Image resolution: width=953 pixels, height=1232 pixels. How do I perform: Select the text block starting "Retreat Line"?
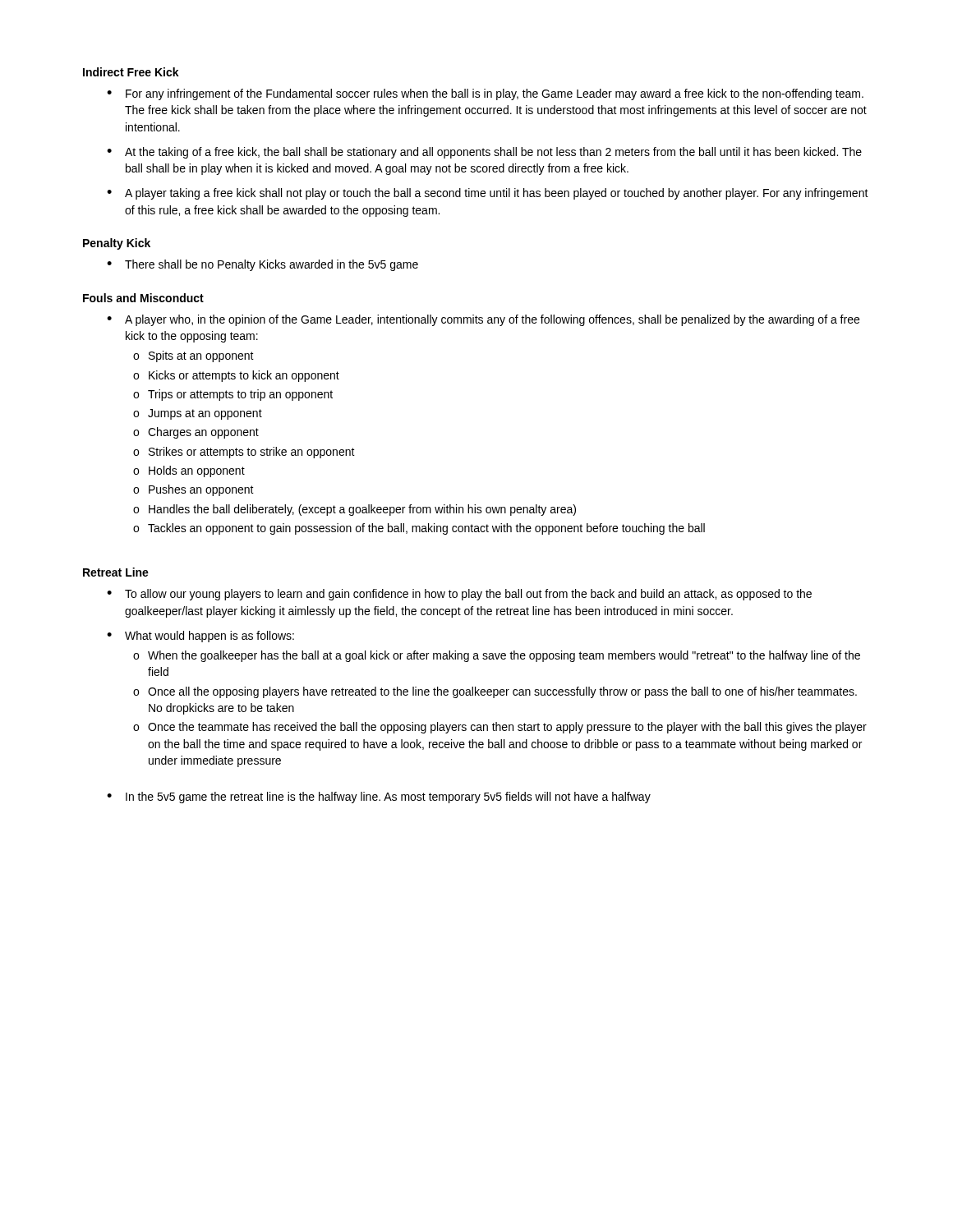click(115, 573)
